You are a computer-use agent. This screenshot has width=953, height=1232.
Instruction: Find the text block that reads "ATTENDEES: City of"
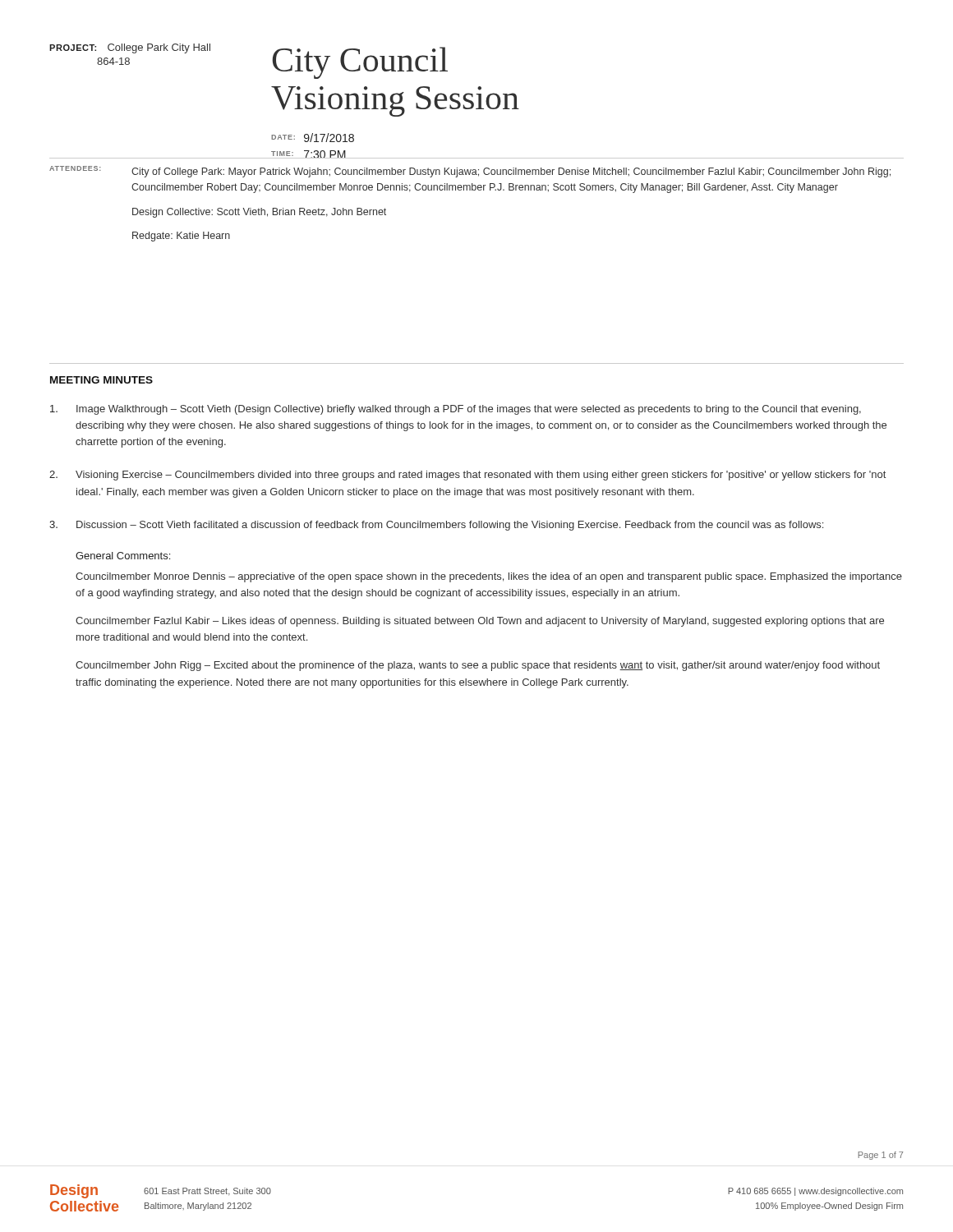tap(470, 172)
